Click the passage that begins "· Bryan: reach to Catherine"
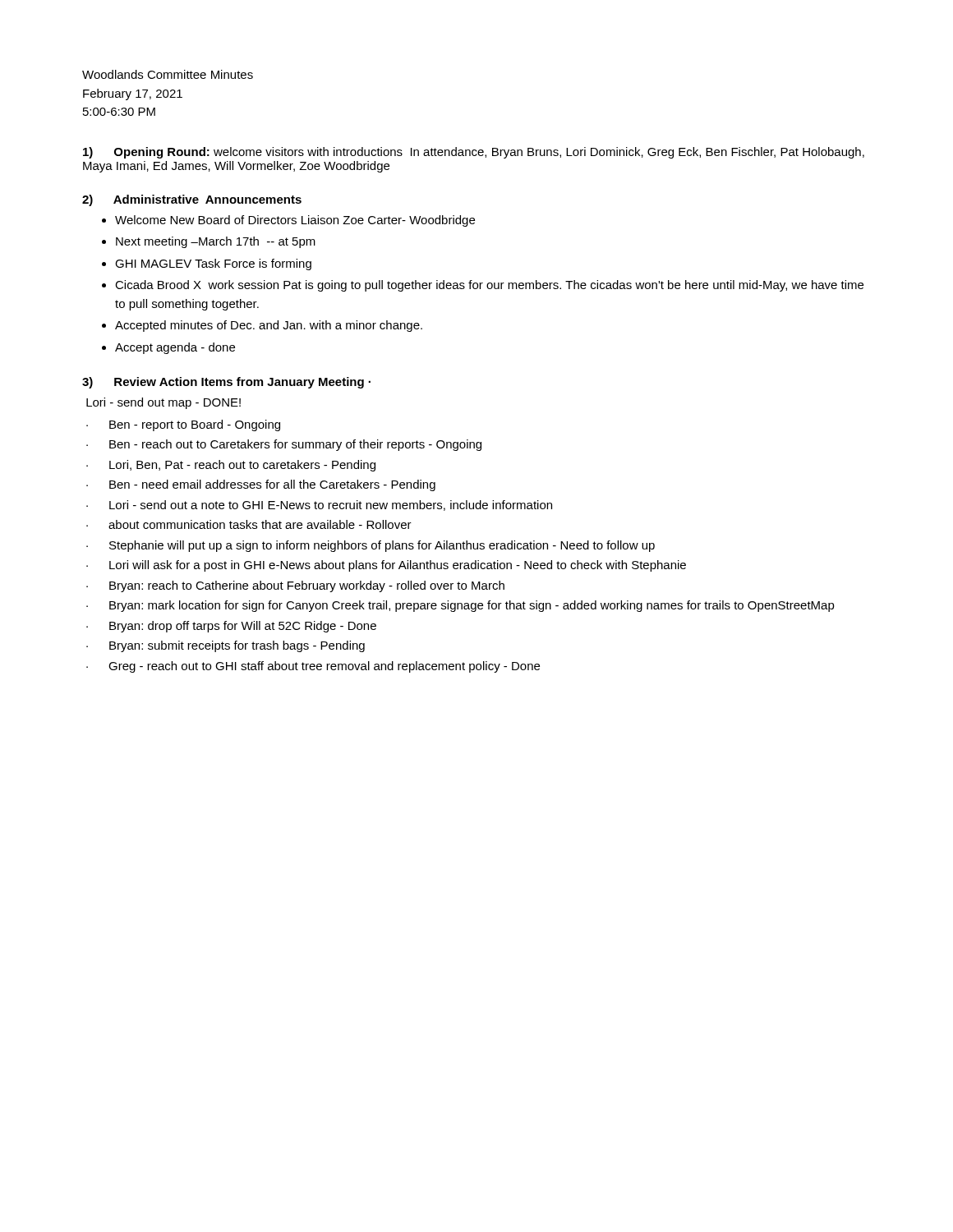The height and width of the screenshot is (1232, 953). point(476,585)
